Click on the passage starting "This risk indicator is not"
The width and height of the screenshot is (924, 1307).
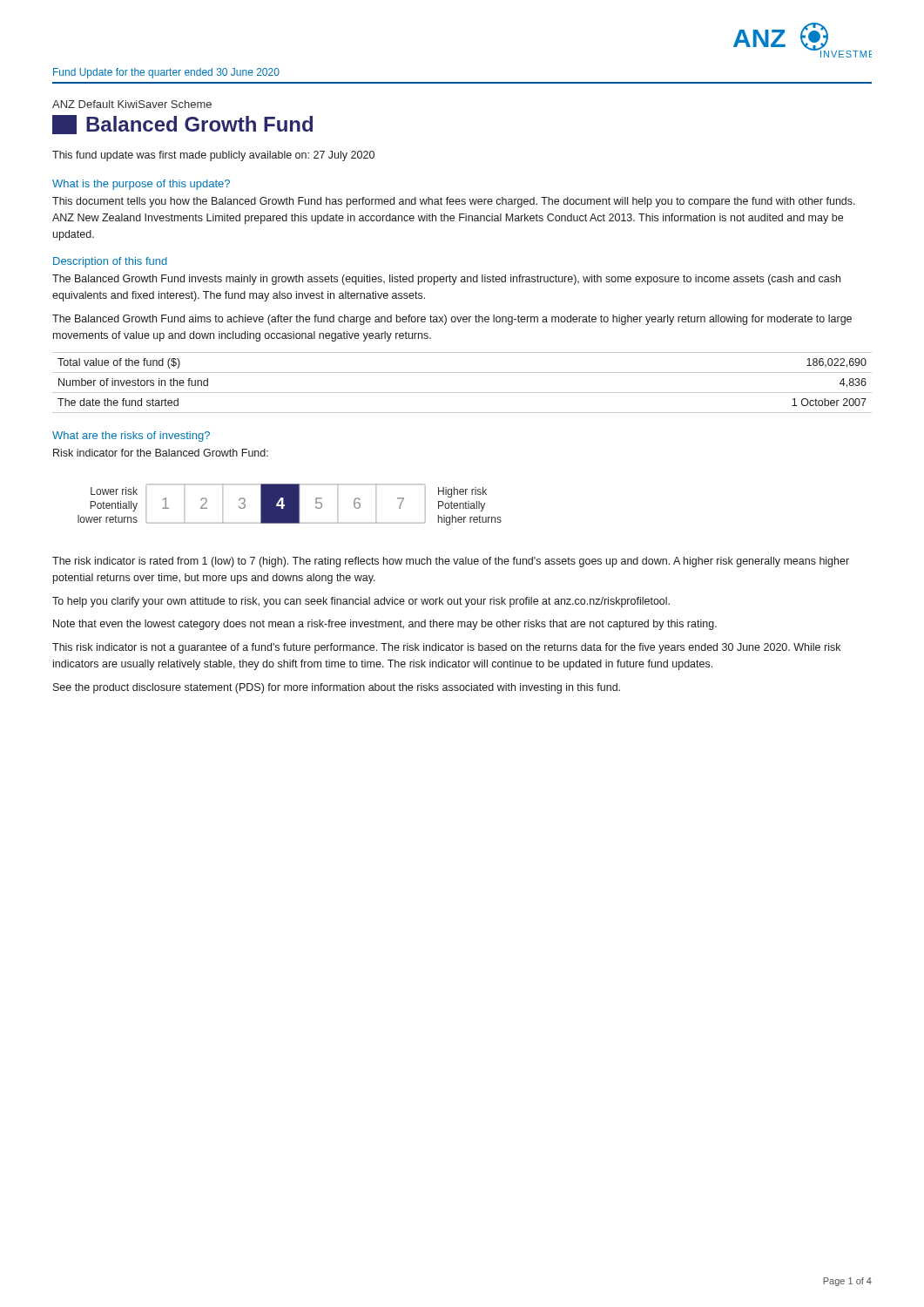click(447, 656)
